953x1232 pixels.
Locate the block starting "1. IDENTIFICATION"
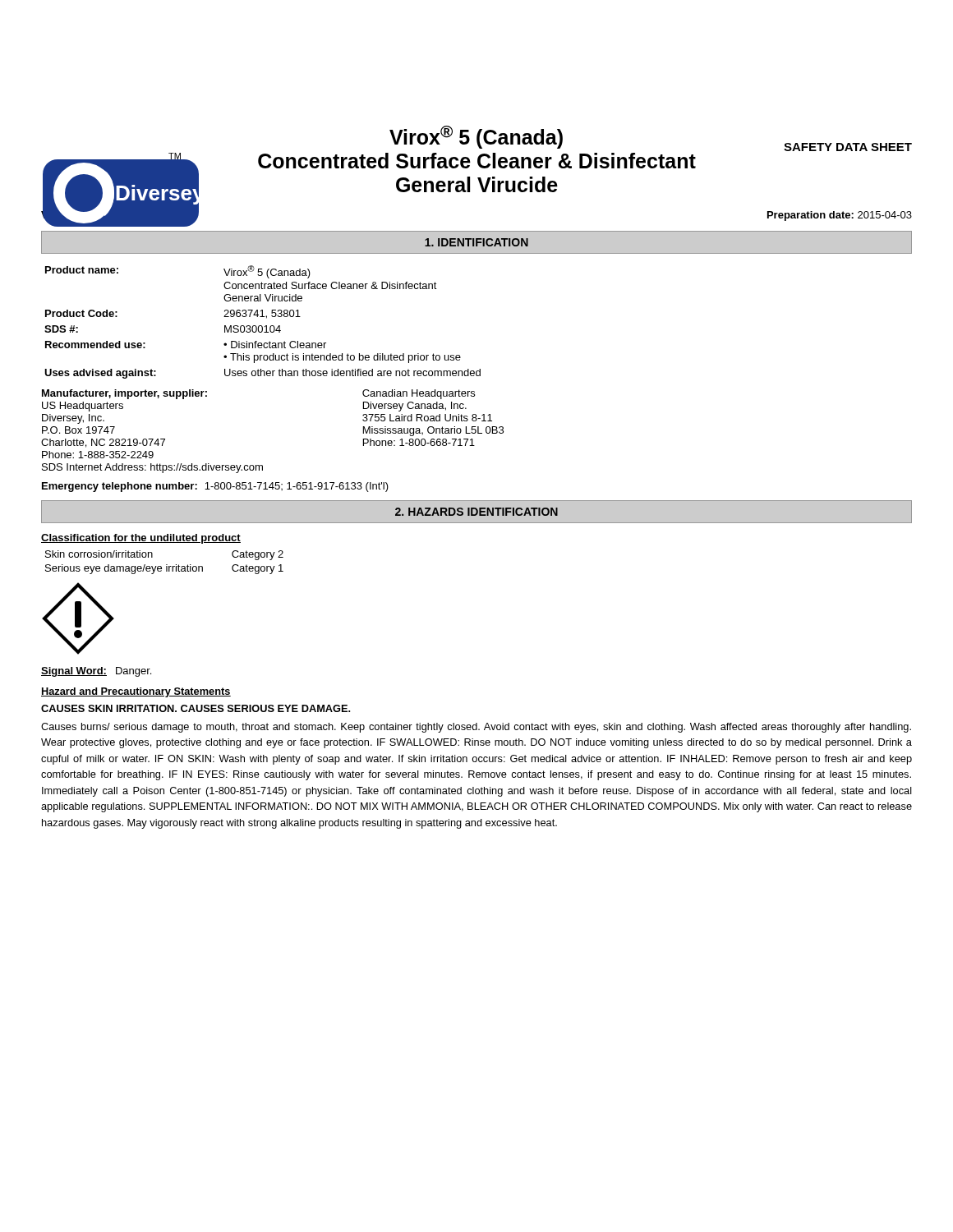476,243
